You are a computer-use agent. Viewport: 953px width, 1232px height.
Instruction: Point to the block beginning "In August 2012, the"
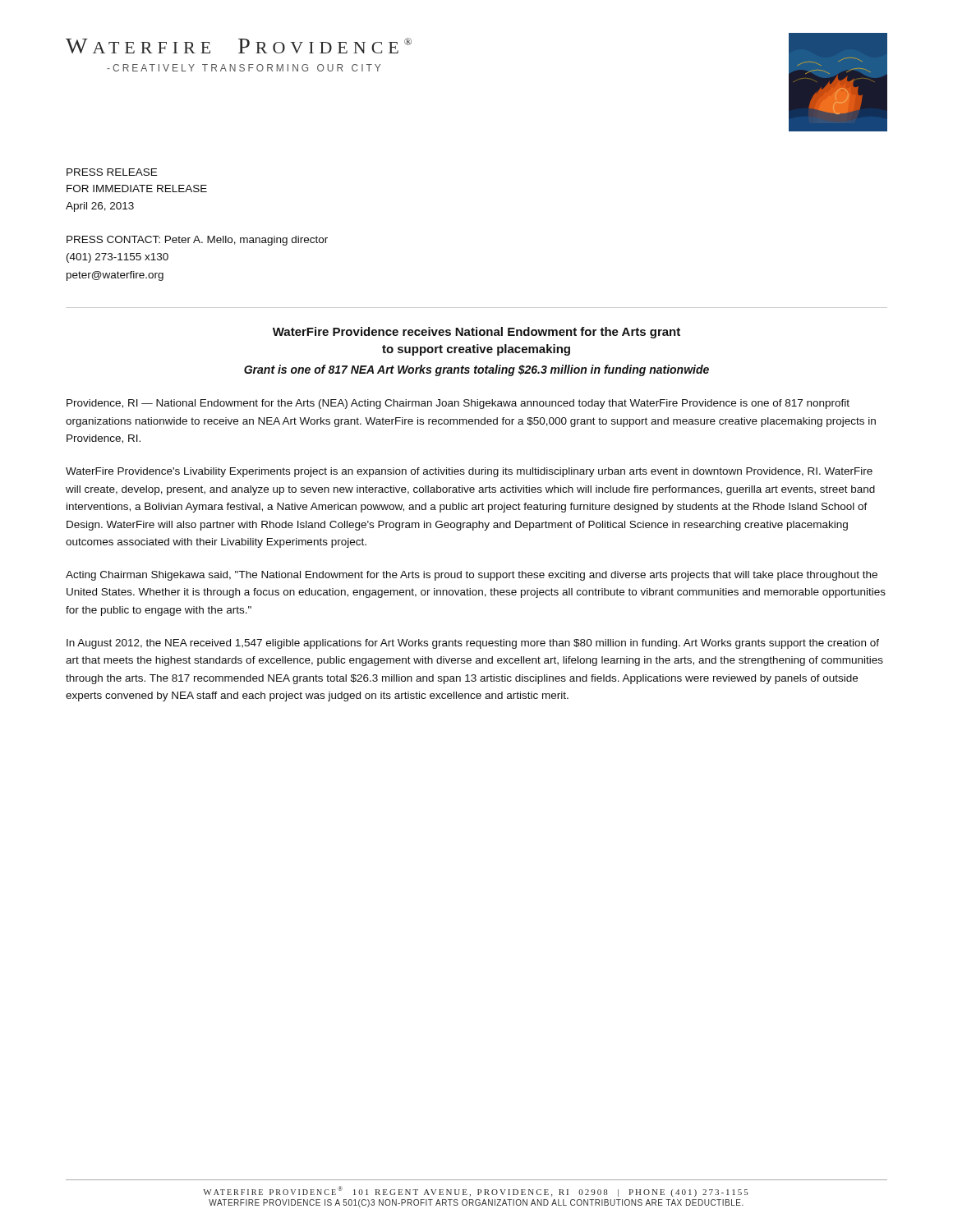[474, 669]
